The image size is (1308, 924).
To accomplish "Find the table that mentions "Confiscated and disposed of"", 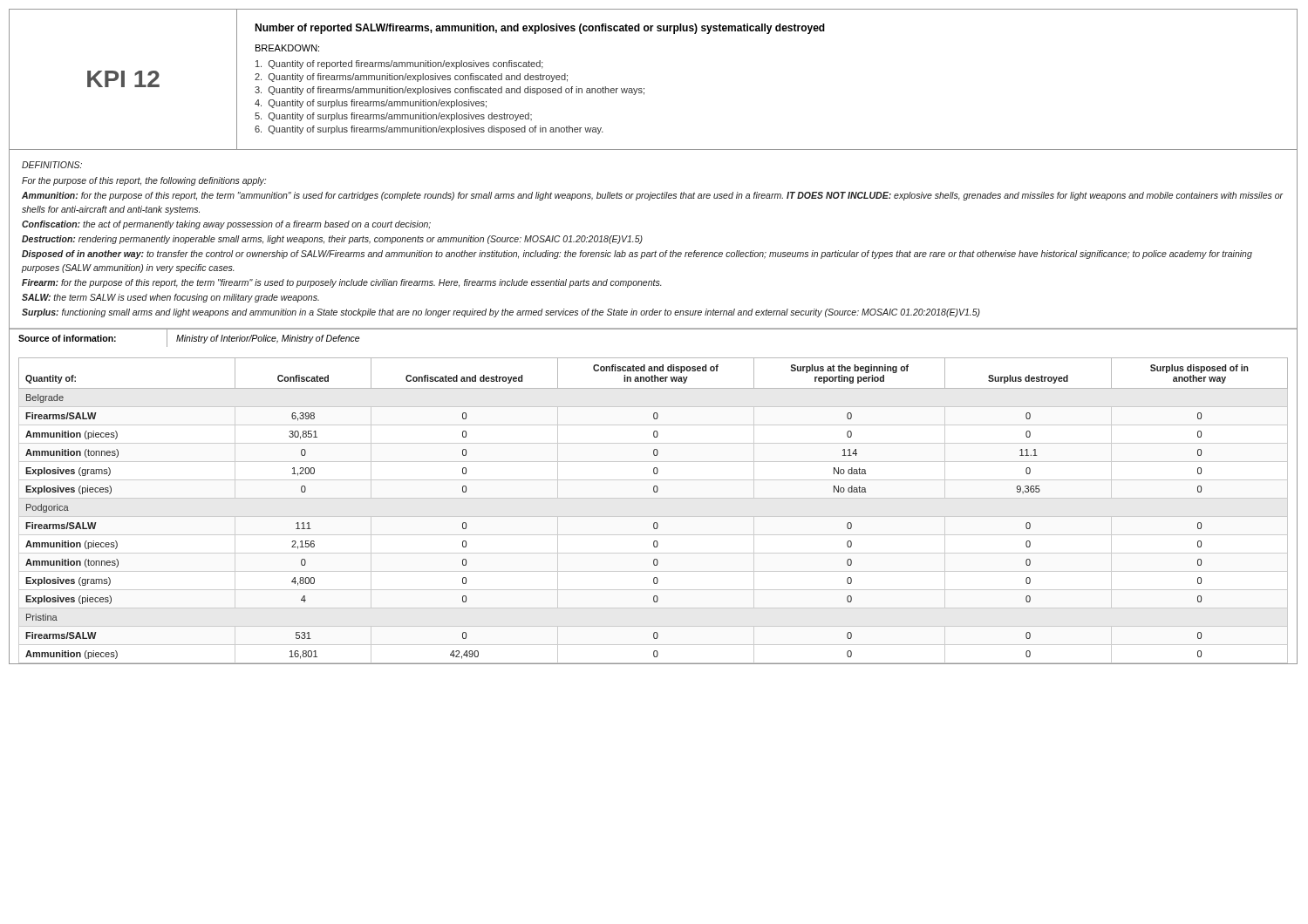I will pyautogui.click(x=653, y=511).
